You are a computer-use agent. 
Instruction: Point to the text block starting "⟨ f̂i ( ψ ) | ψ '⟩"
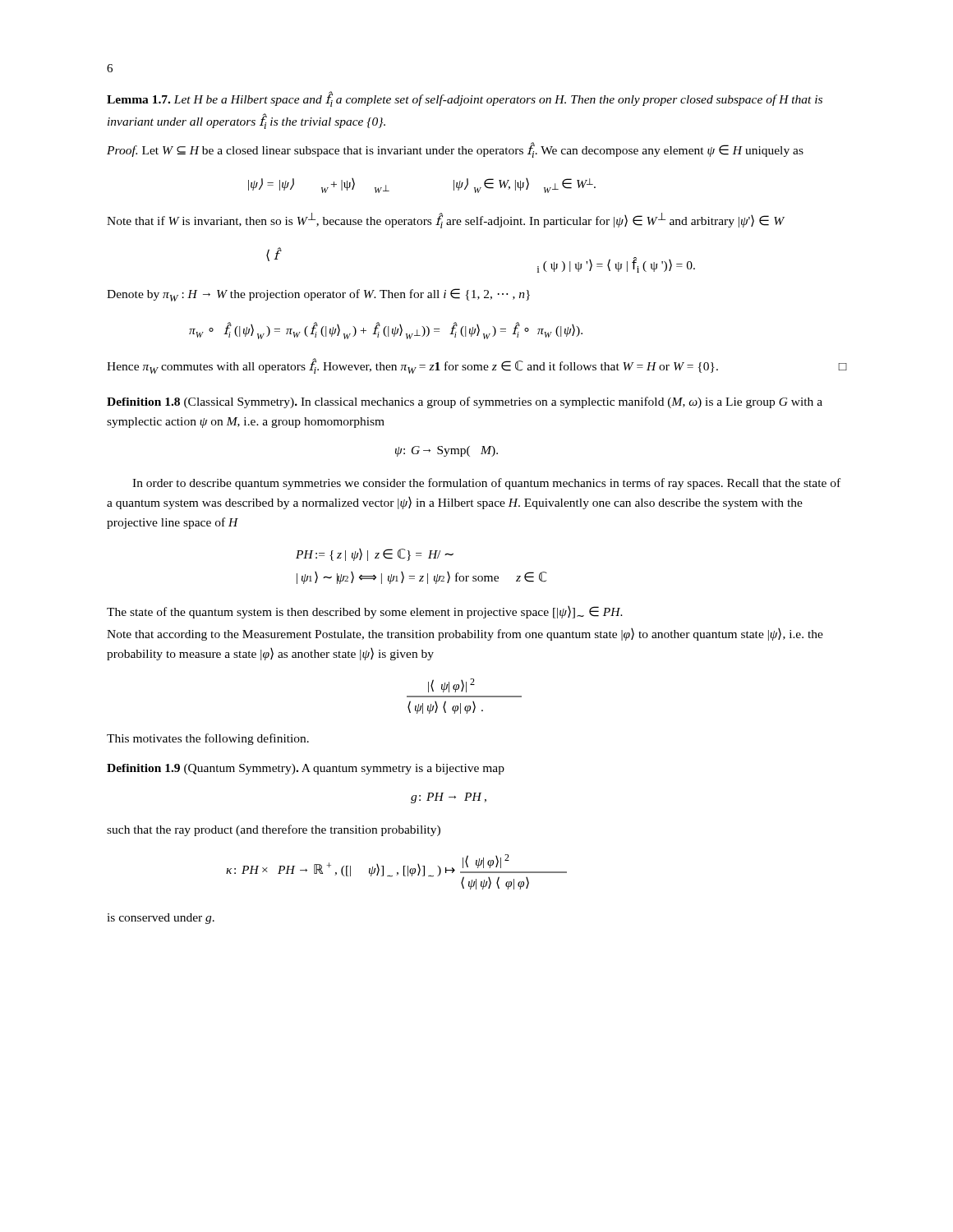click(277, 259)
